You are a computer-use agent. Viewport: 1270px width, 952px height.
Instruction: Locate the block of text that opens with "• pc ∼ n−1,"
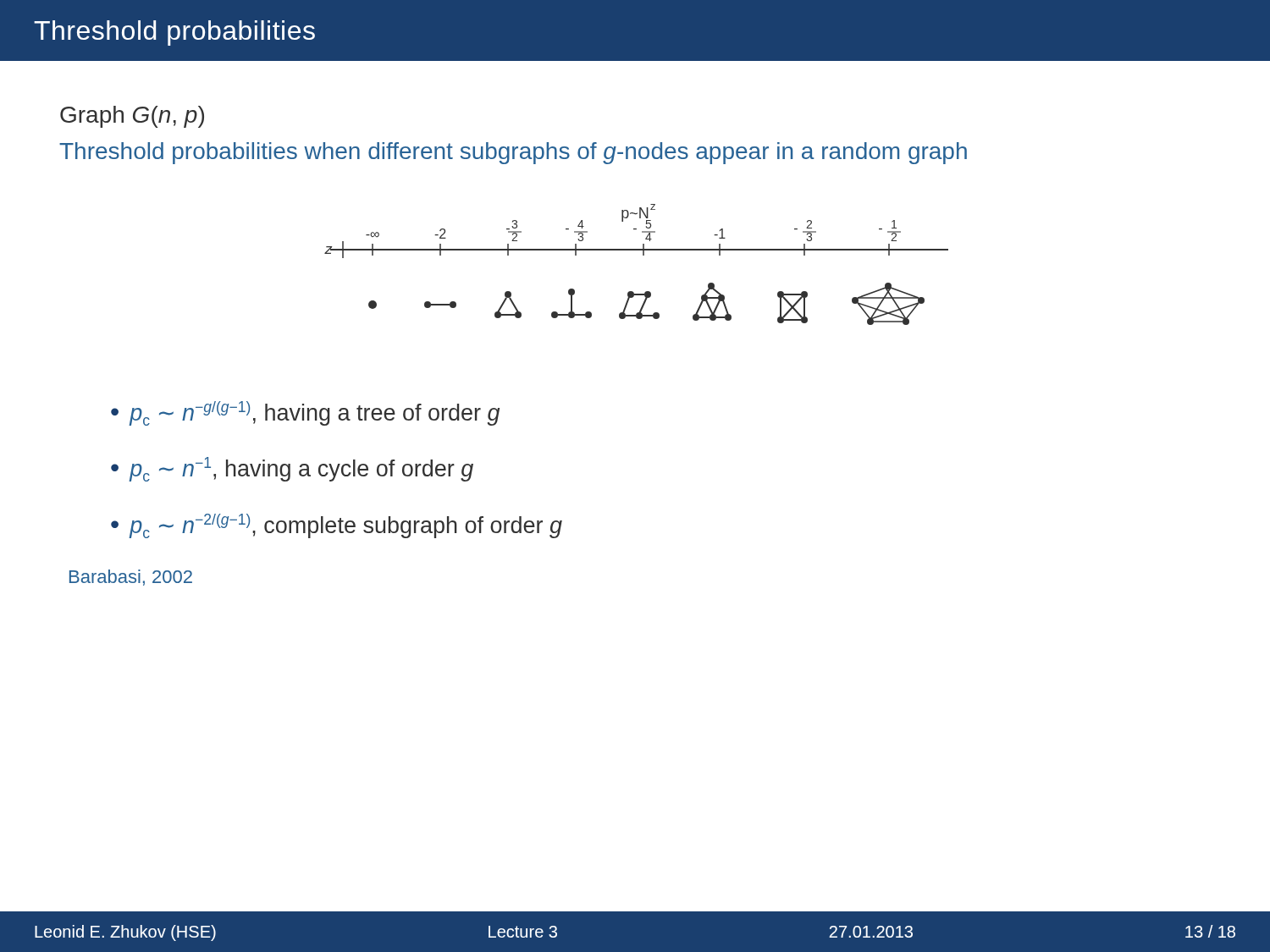click(x=292, y=470)
